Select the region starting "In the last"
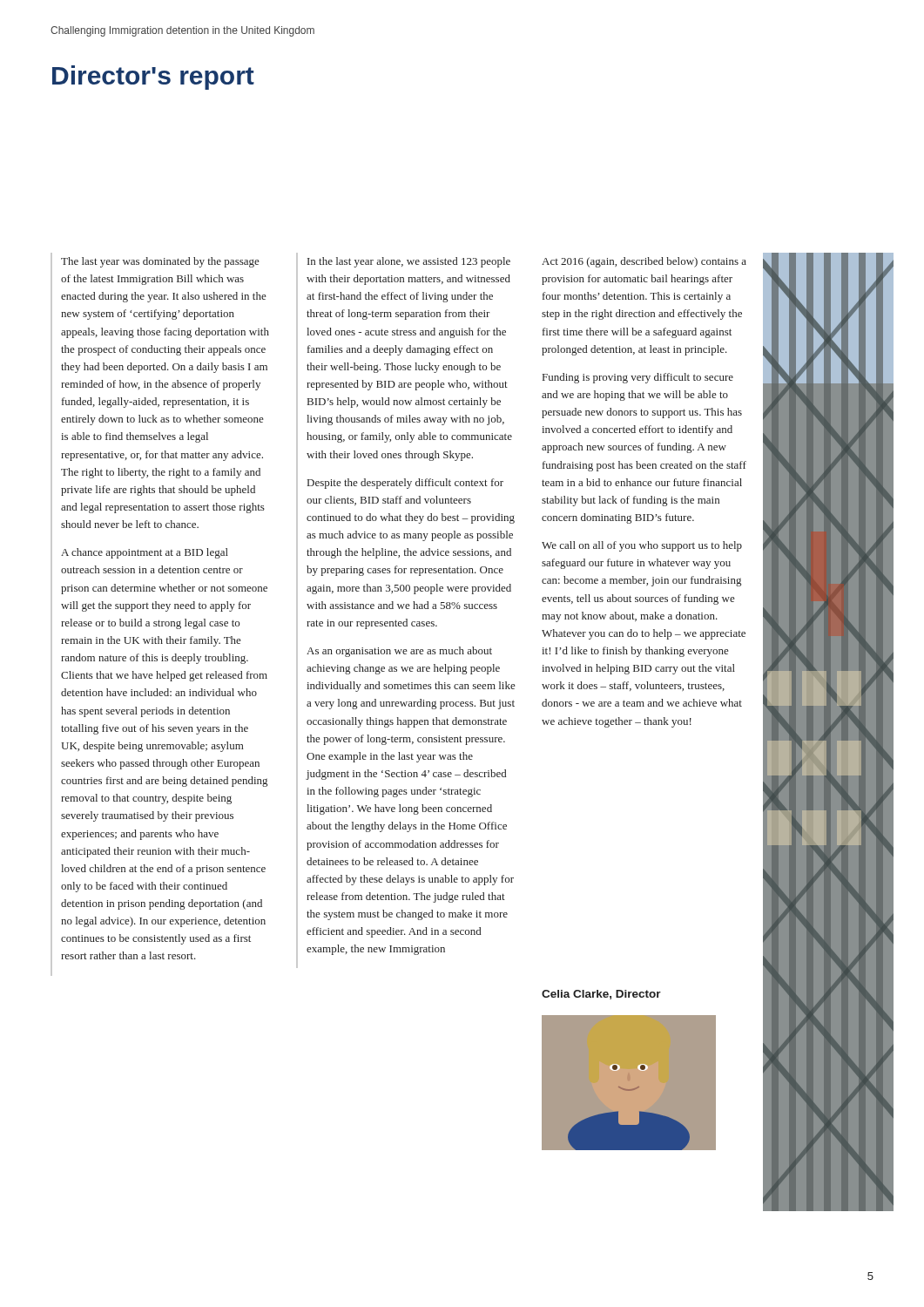The height and width of the screenshot is (1307, 924). (x=411, y=605)
